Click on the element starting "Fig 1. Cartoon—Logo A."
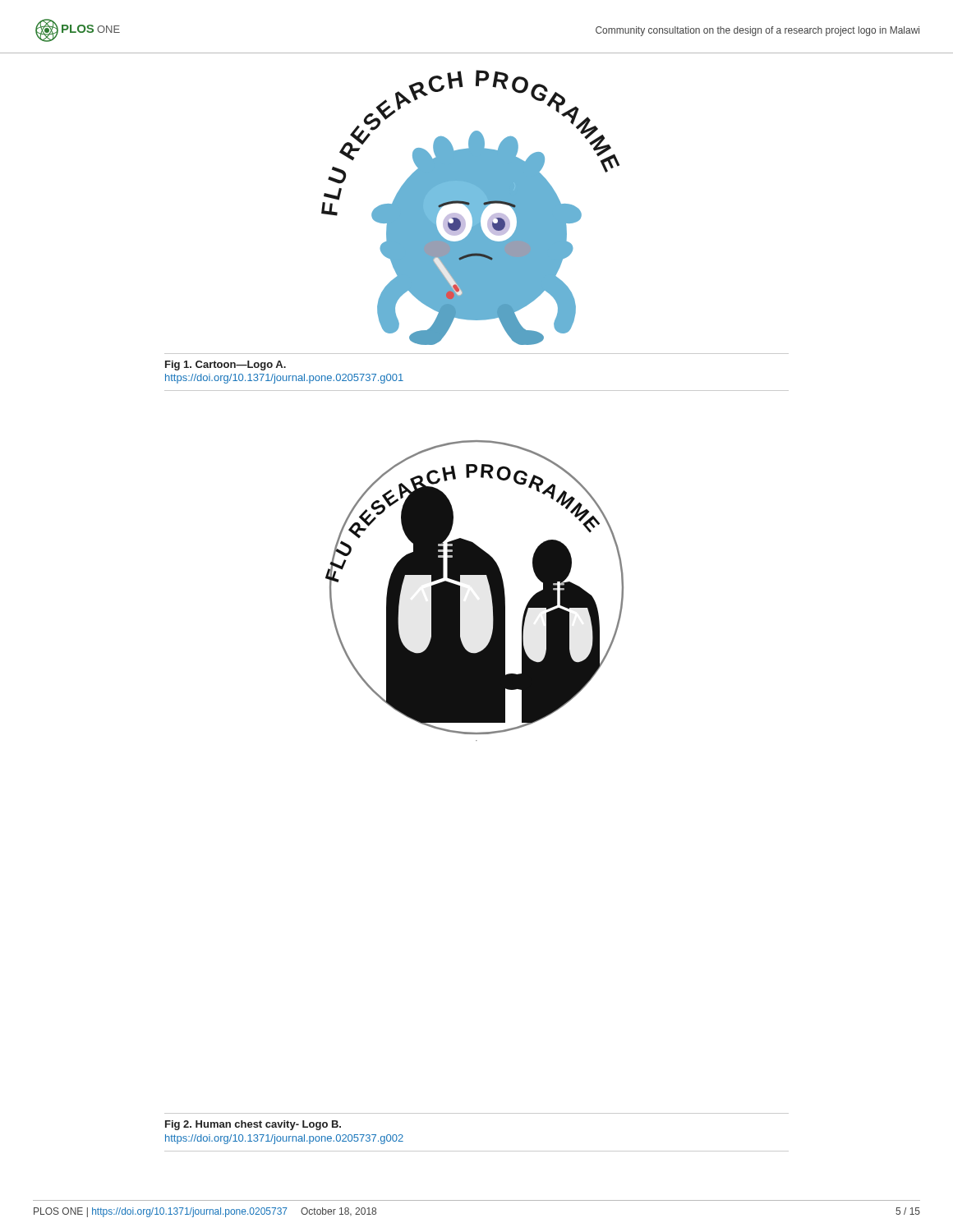 click(225, 364)
